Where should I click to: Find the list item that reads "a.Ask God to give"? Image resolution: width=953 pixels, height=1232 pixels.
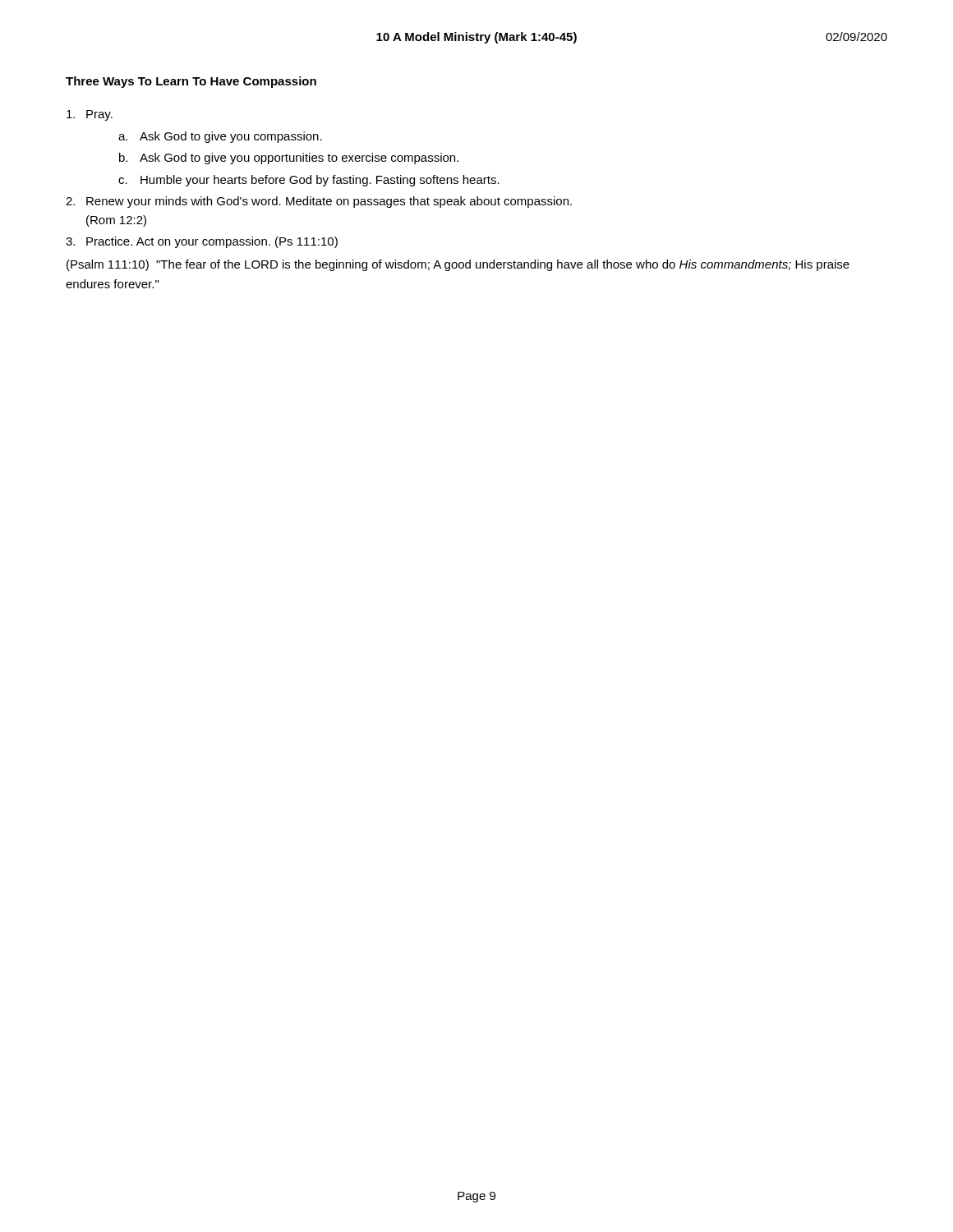[220, 137]
